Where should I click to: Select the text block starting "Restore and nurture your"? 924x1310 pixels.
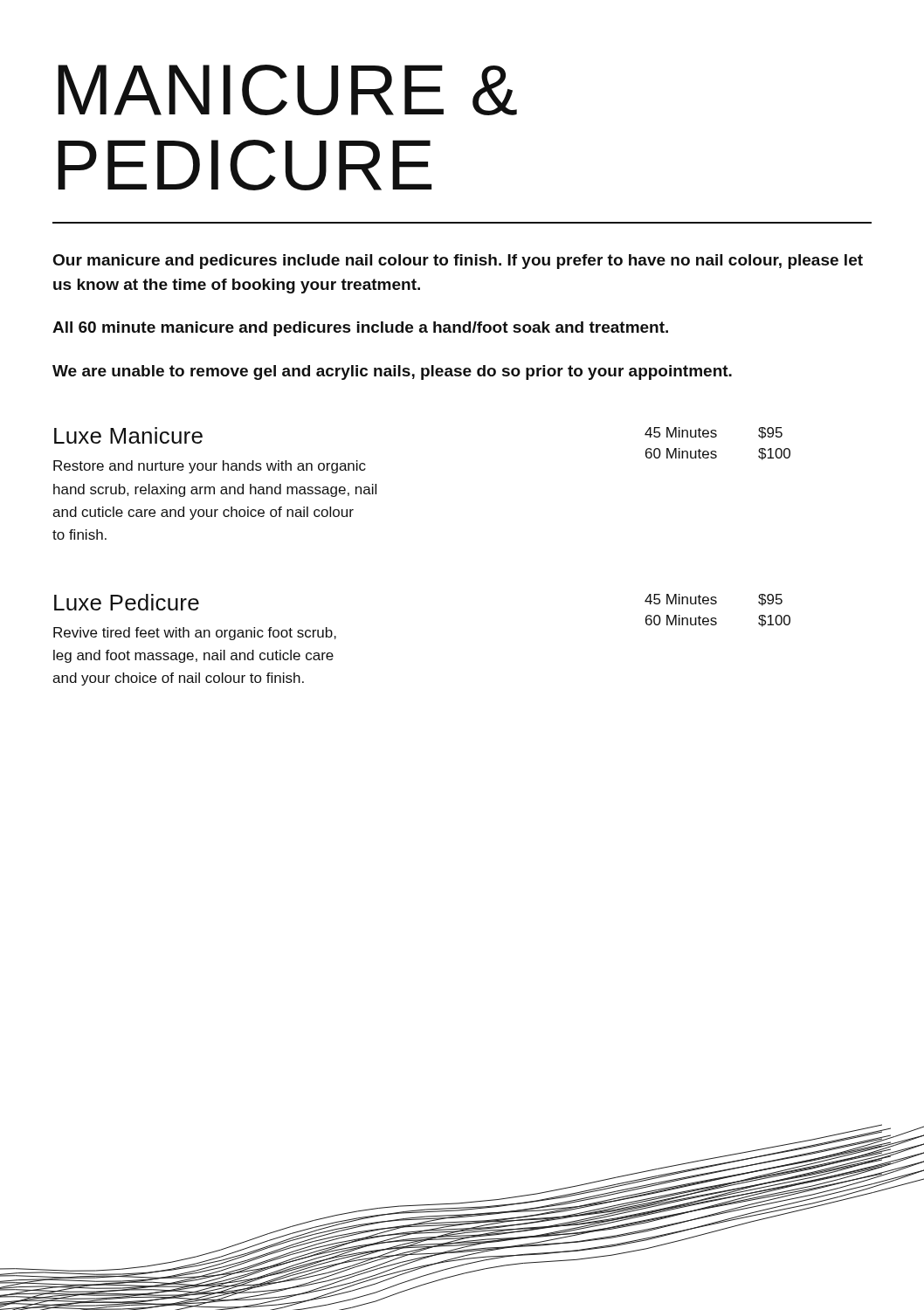(x=215, y=501)
